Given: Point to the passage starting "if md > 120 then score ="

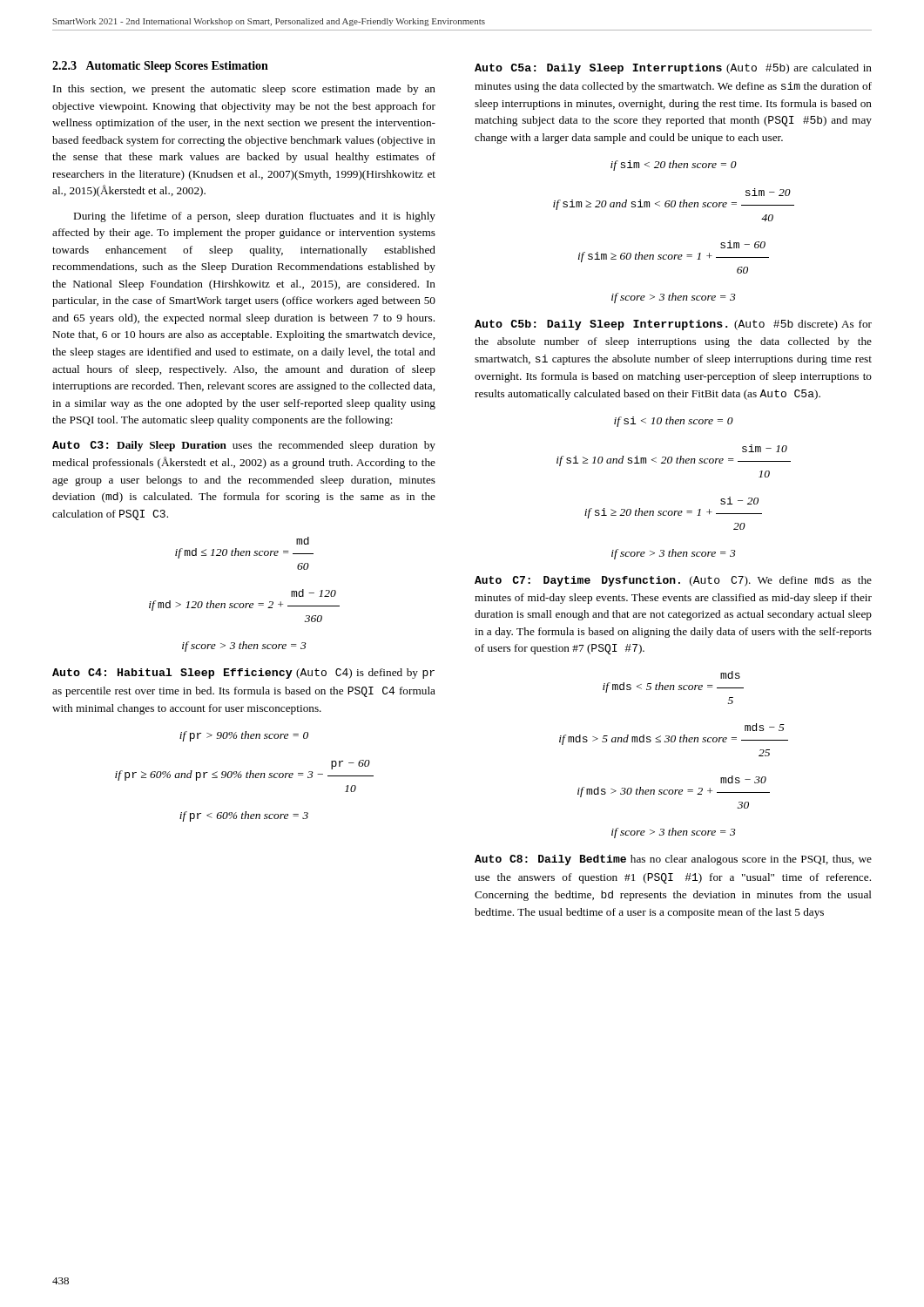Looking at the screenshot, I should click(244, 606).
